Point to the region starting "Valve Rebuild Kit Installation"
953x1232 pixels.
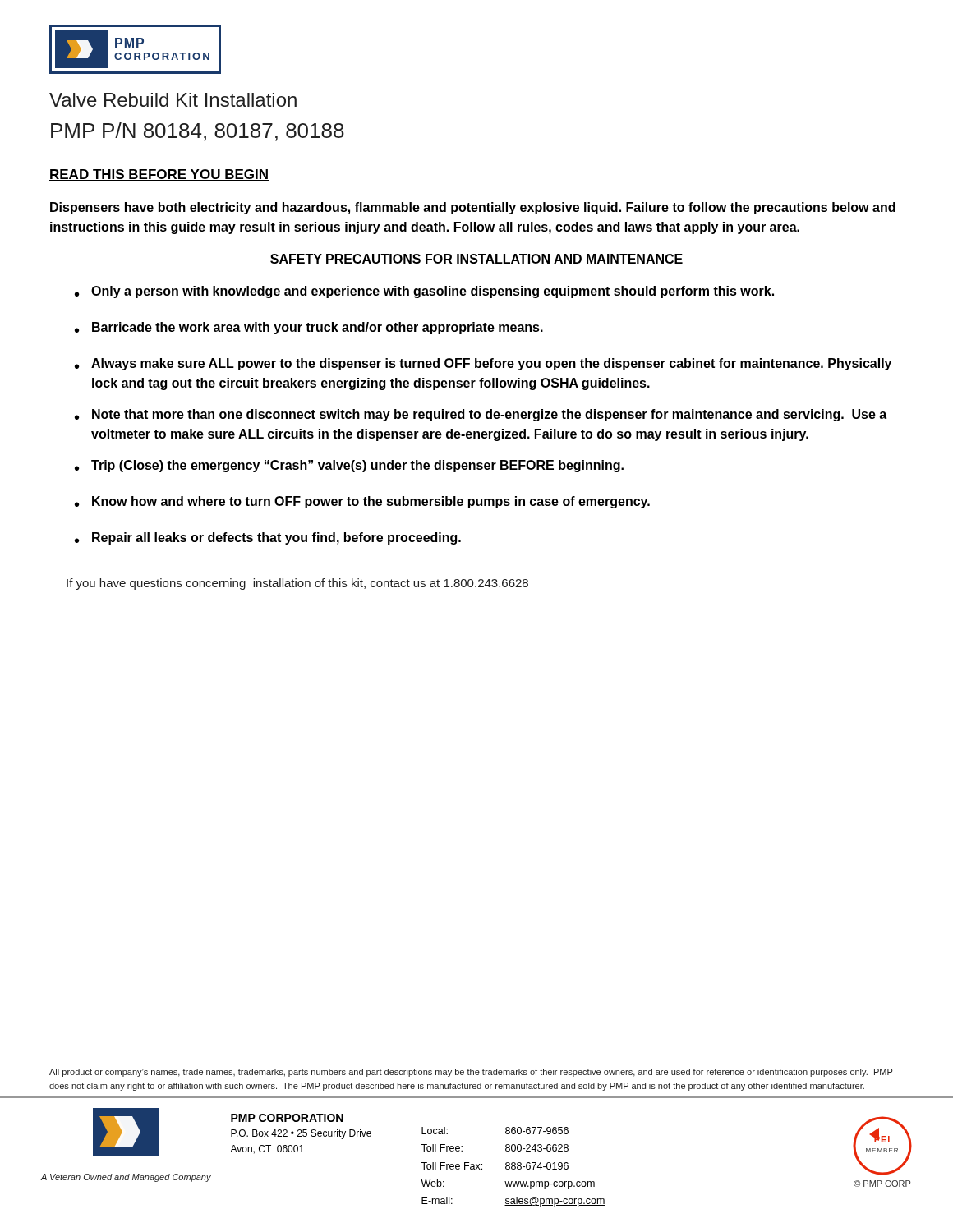pos(173,100)
